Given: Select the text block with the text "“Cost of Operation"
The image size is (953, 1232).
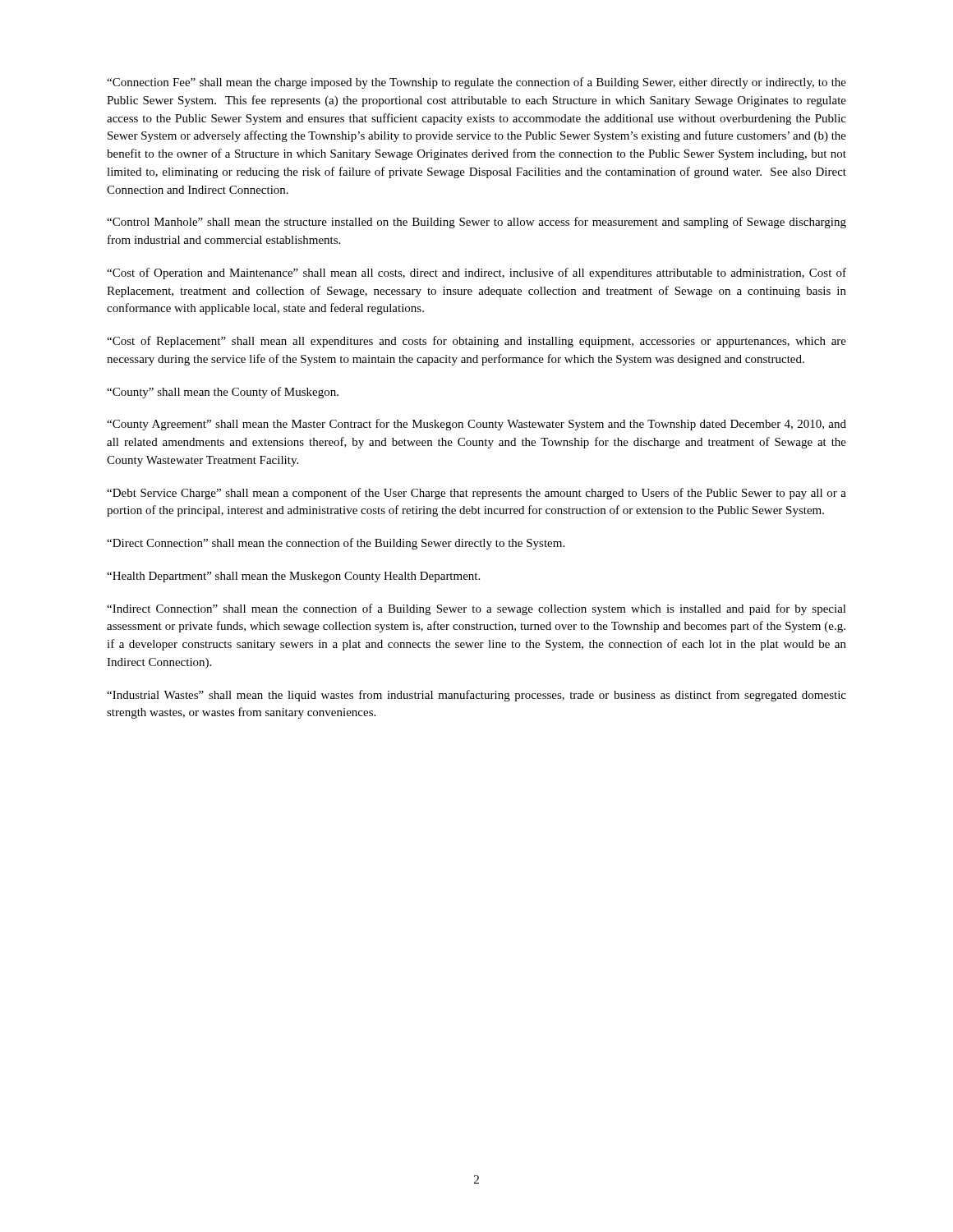Looking at the screenshot, I should pos(476,290).
